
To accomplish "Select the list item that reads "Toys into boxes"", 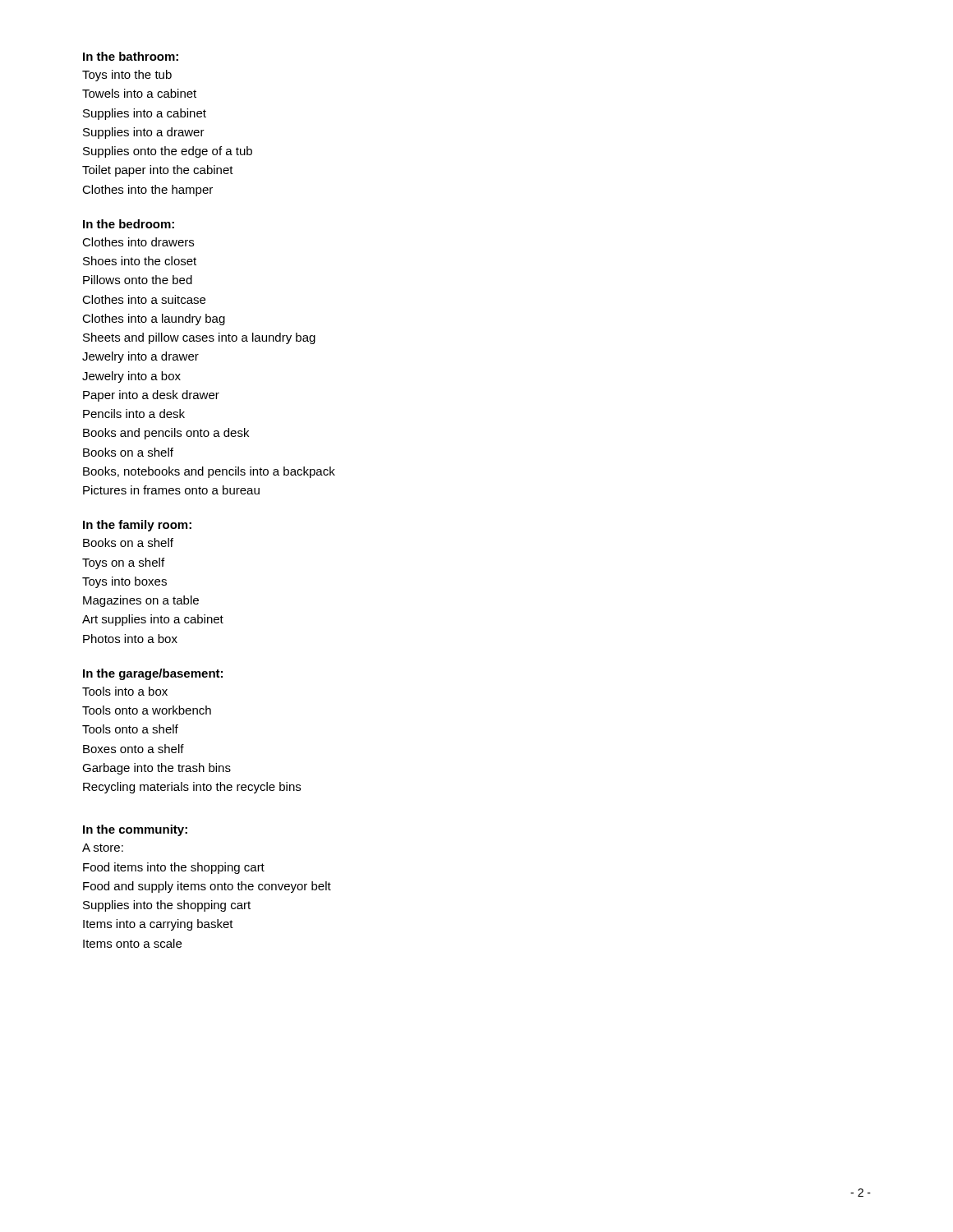I will (x=125, y=581).
